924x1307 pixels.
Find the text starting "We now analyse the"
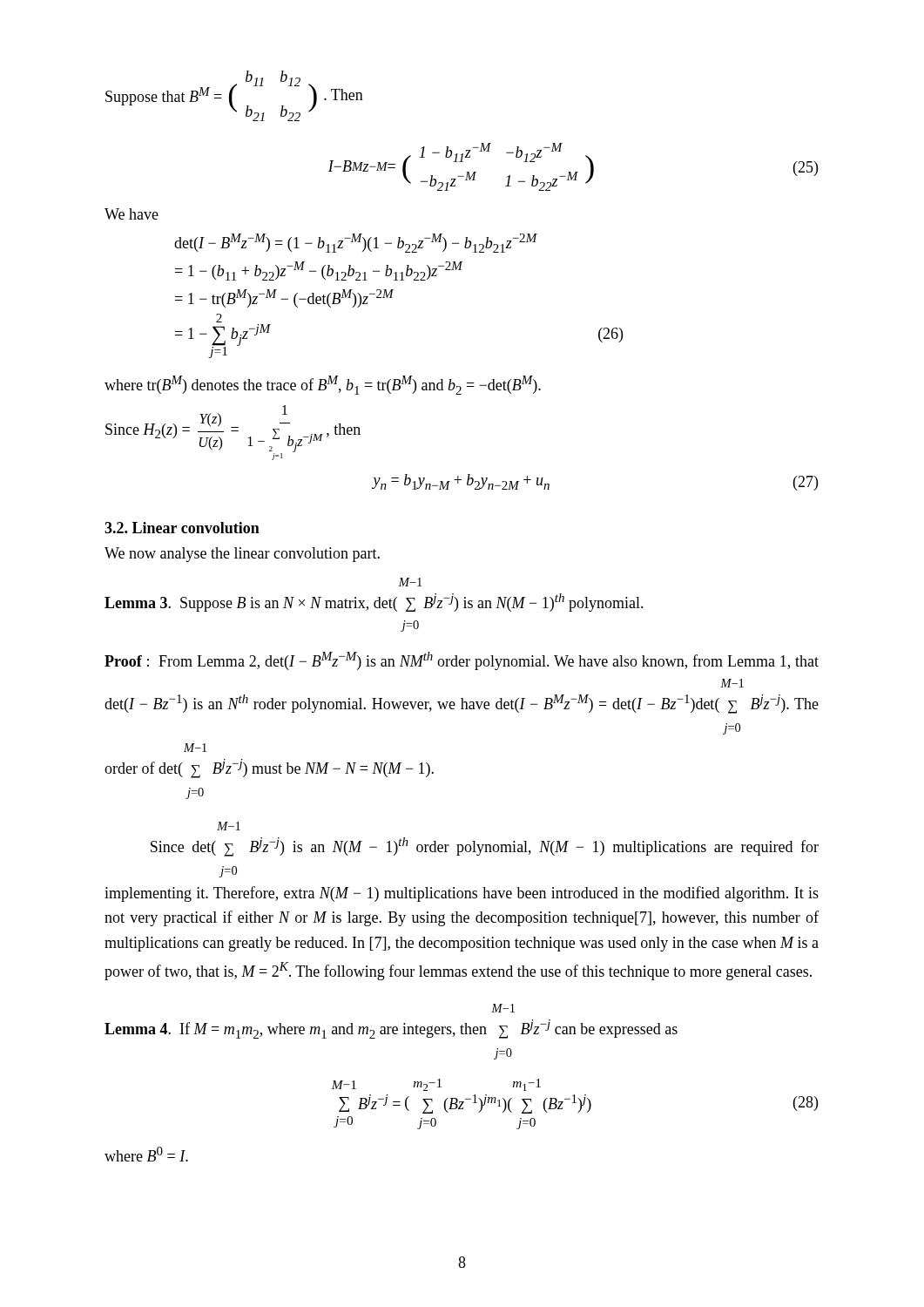(x=243, y=553)
